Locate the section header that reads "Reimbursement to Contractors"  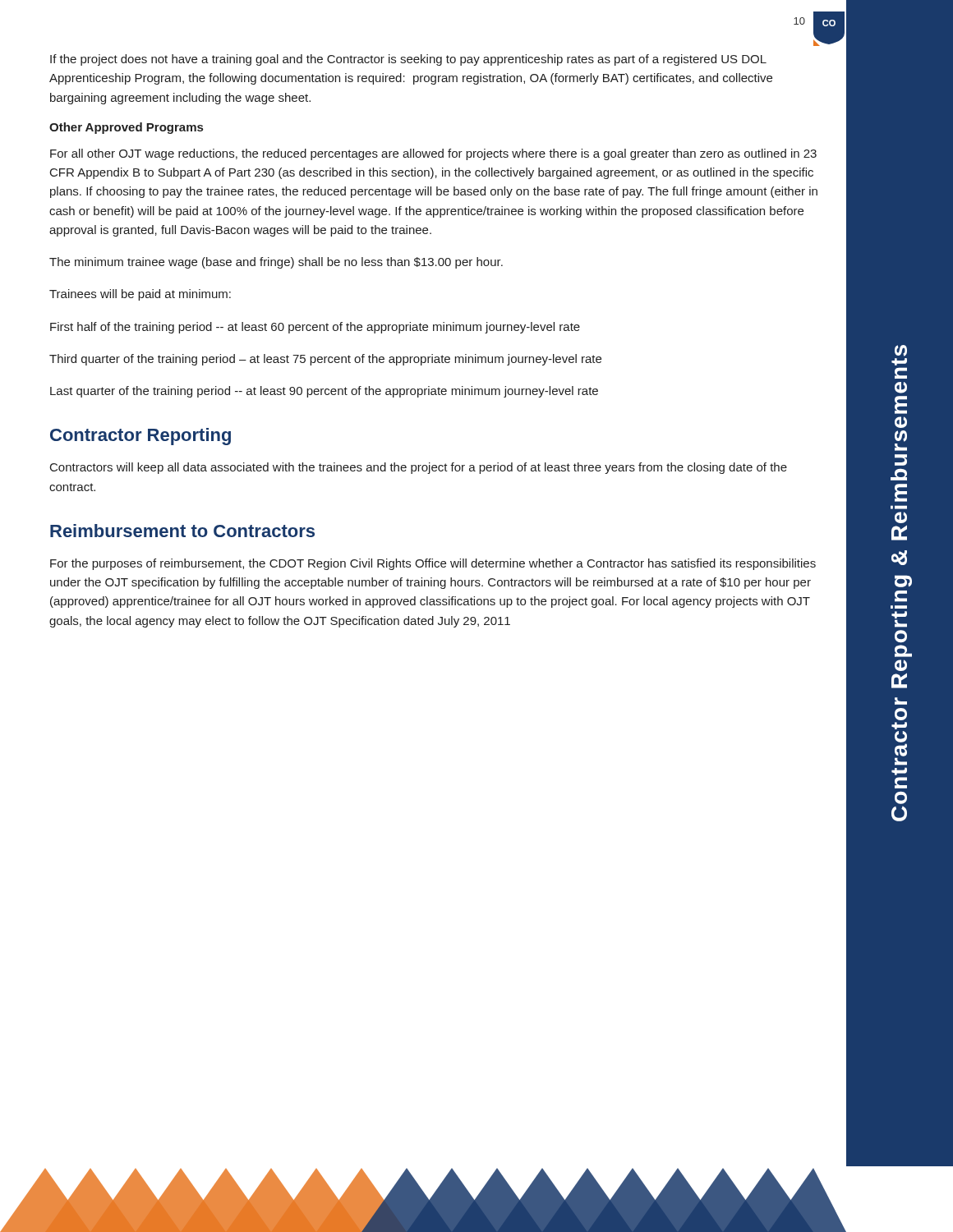[x=182, y=531]
